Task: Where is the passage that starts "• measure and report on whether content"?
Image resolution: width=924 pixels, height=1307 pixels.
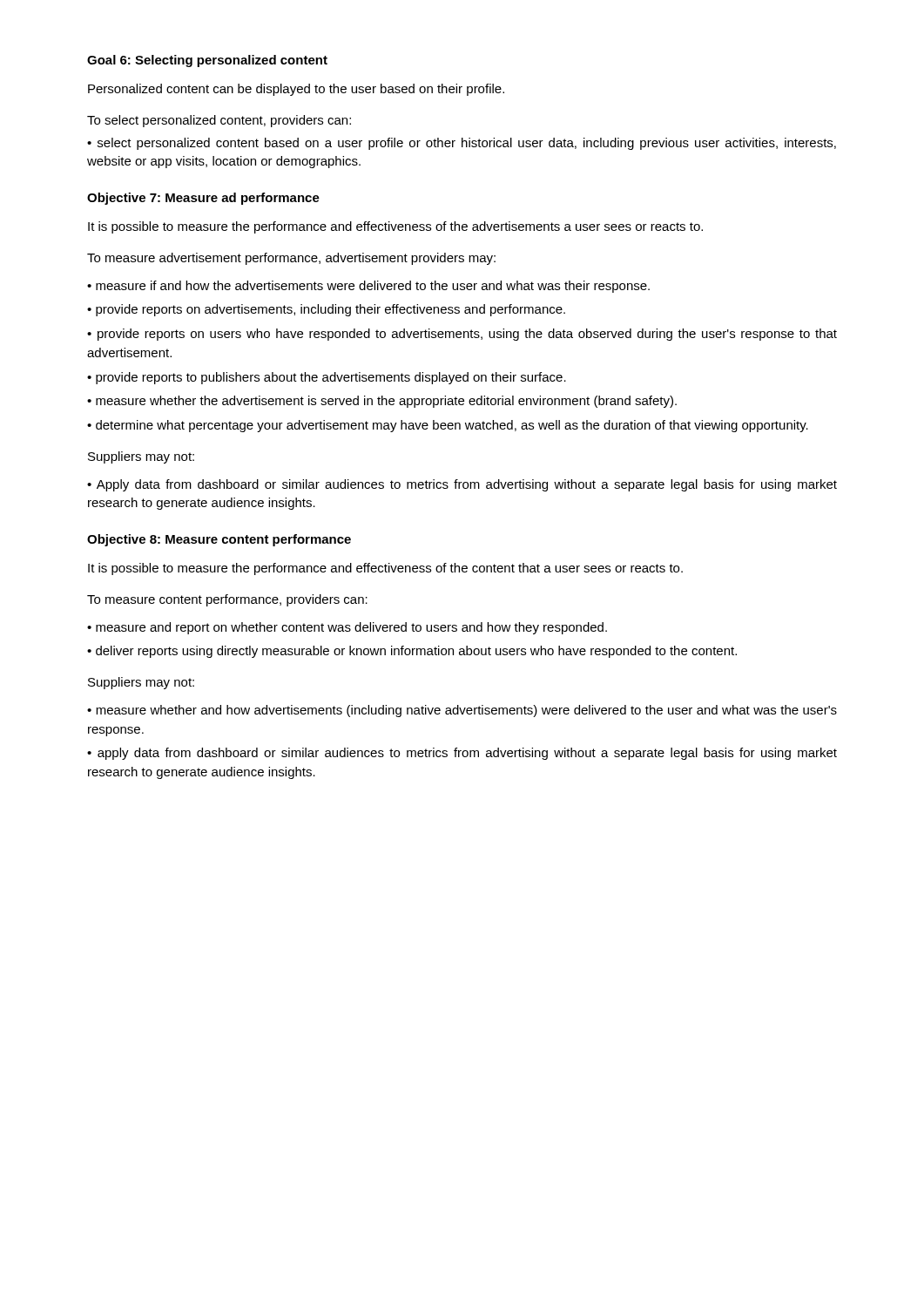Action: pos(348,627)
